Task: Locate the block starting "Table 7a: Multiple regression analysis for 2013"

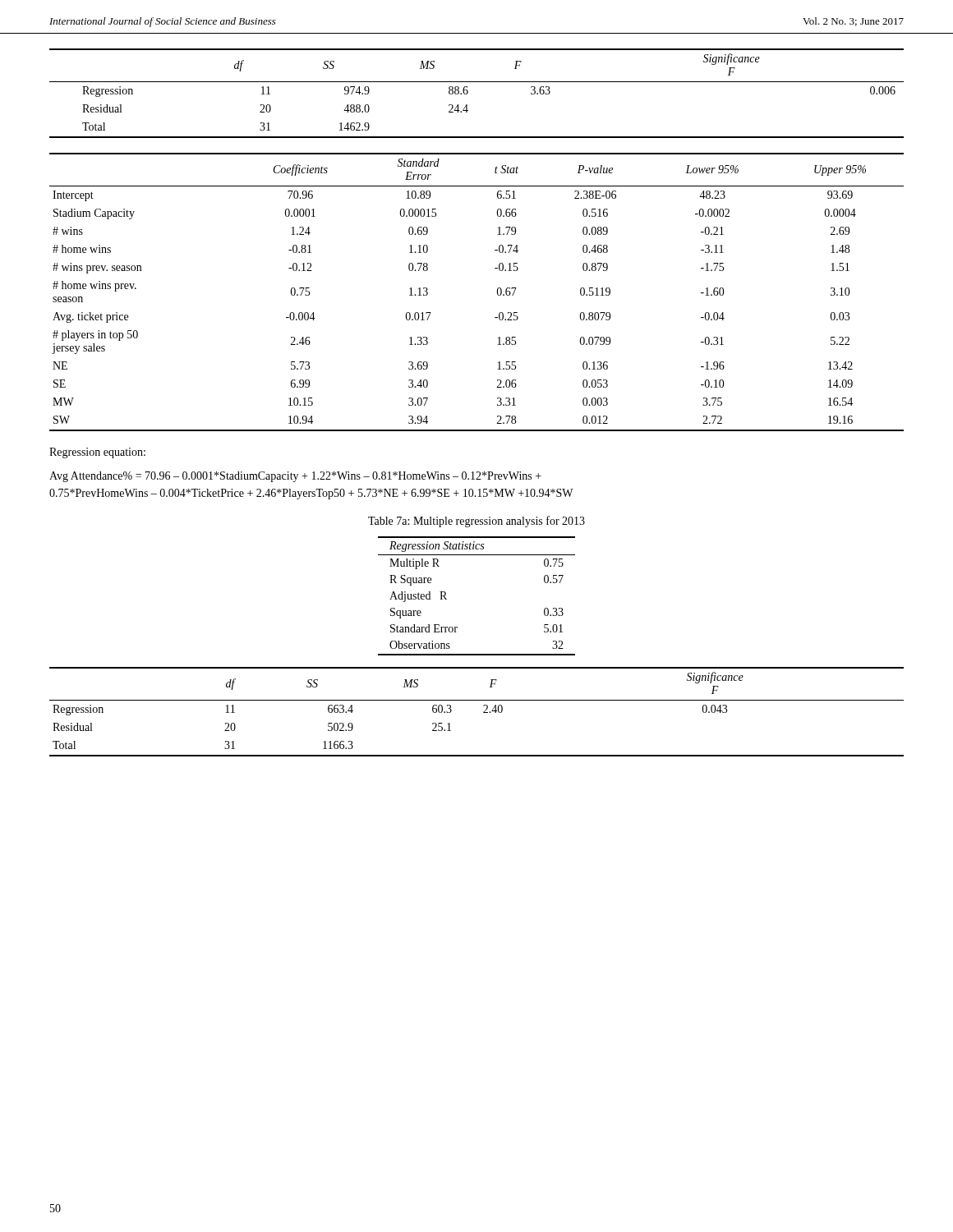Action: 476,521
